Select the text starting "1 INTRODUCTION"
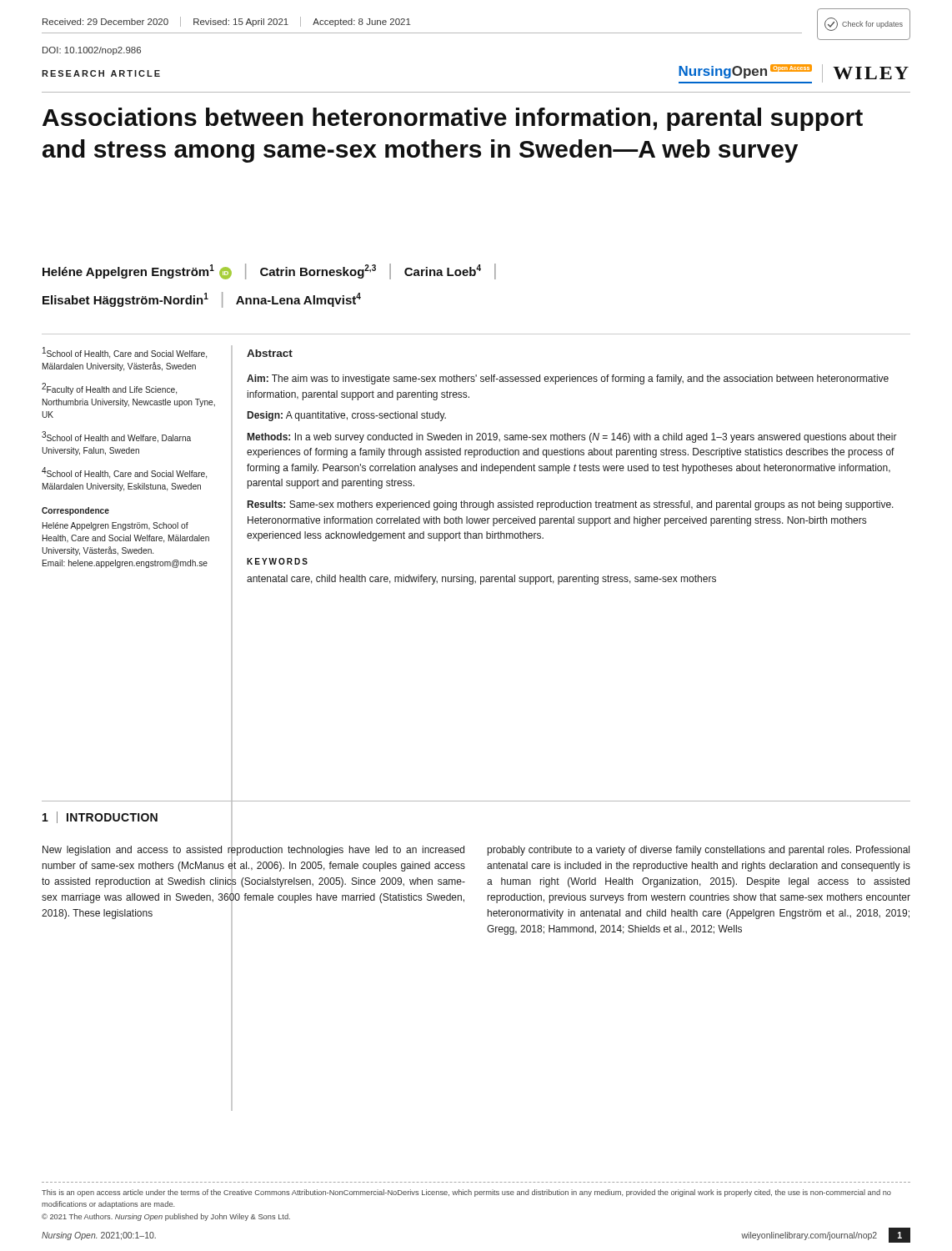Screen dimensions: 1251x952 pyautogui.click(x=100, y=817)
